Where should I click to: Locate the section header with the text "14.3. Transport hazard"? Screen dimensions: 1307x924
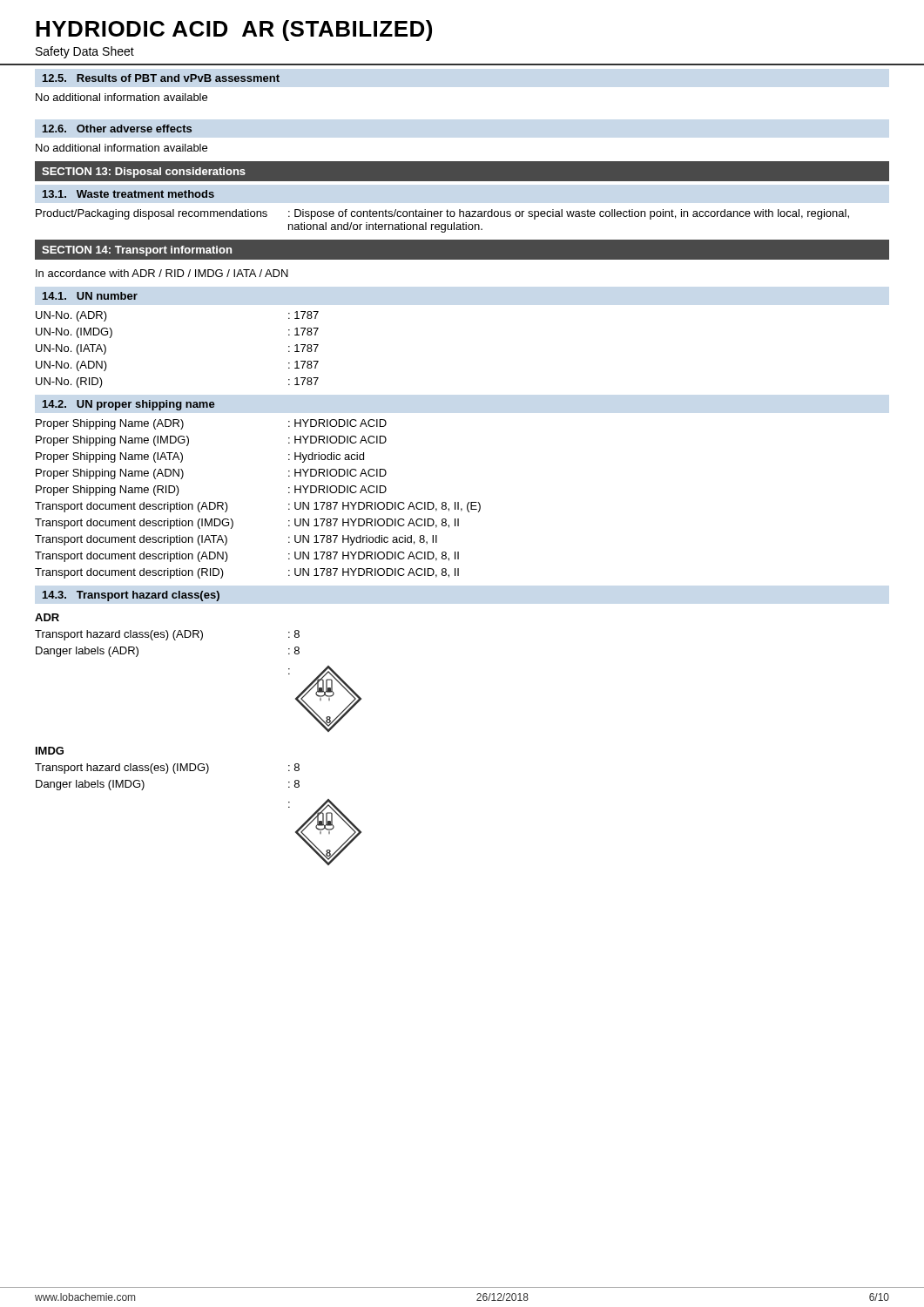point(131,595)
